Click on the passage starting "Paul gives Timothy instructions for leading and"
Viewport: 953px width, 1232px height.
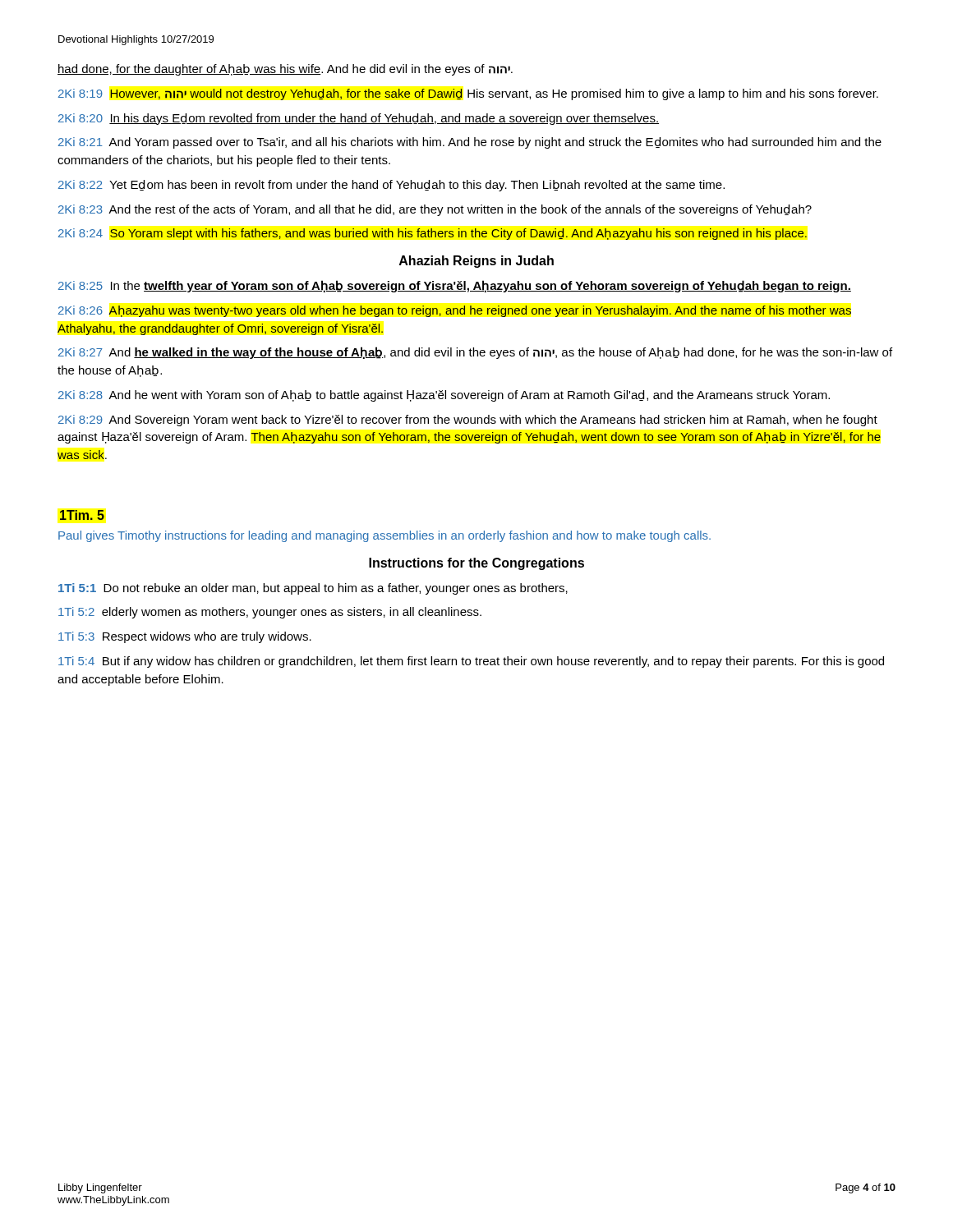tap(385, 535)
